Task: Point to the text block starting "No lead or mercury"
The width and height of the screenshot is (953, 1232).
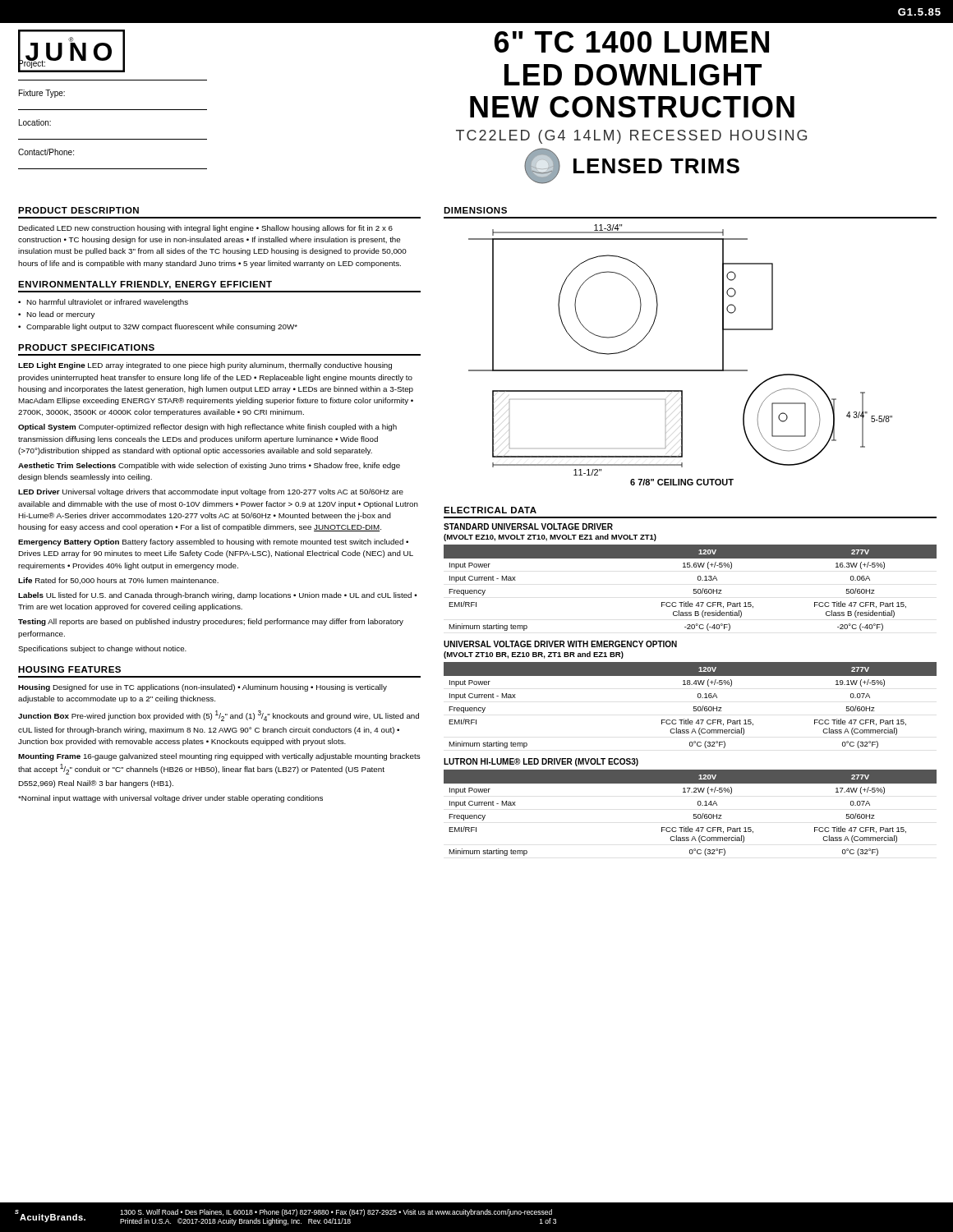Action: [61, 314]
